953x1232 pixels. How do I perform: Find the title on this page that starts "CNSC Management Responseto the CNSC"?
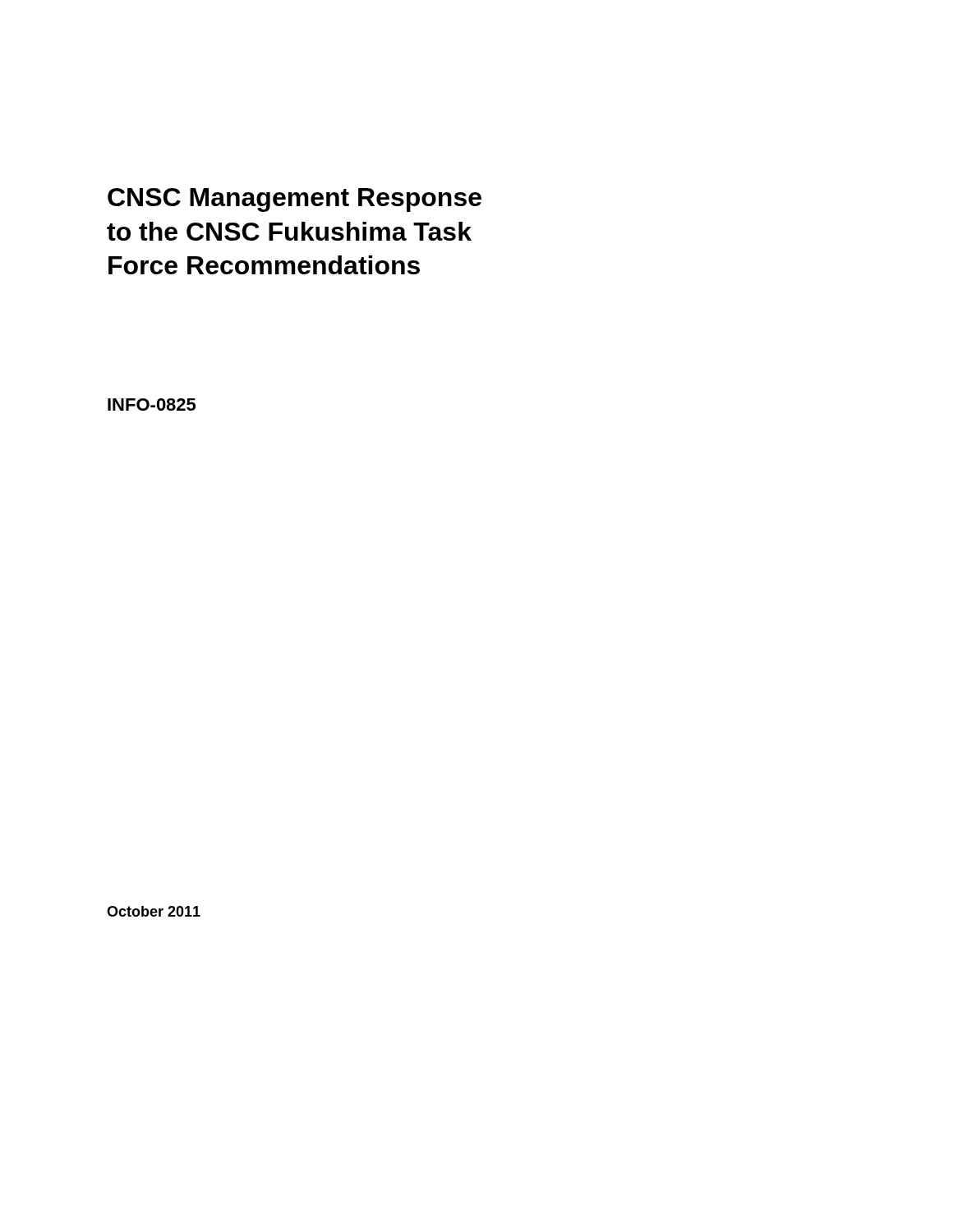(x=333, y=232)
